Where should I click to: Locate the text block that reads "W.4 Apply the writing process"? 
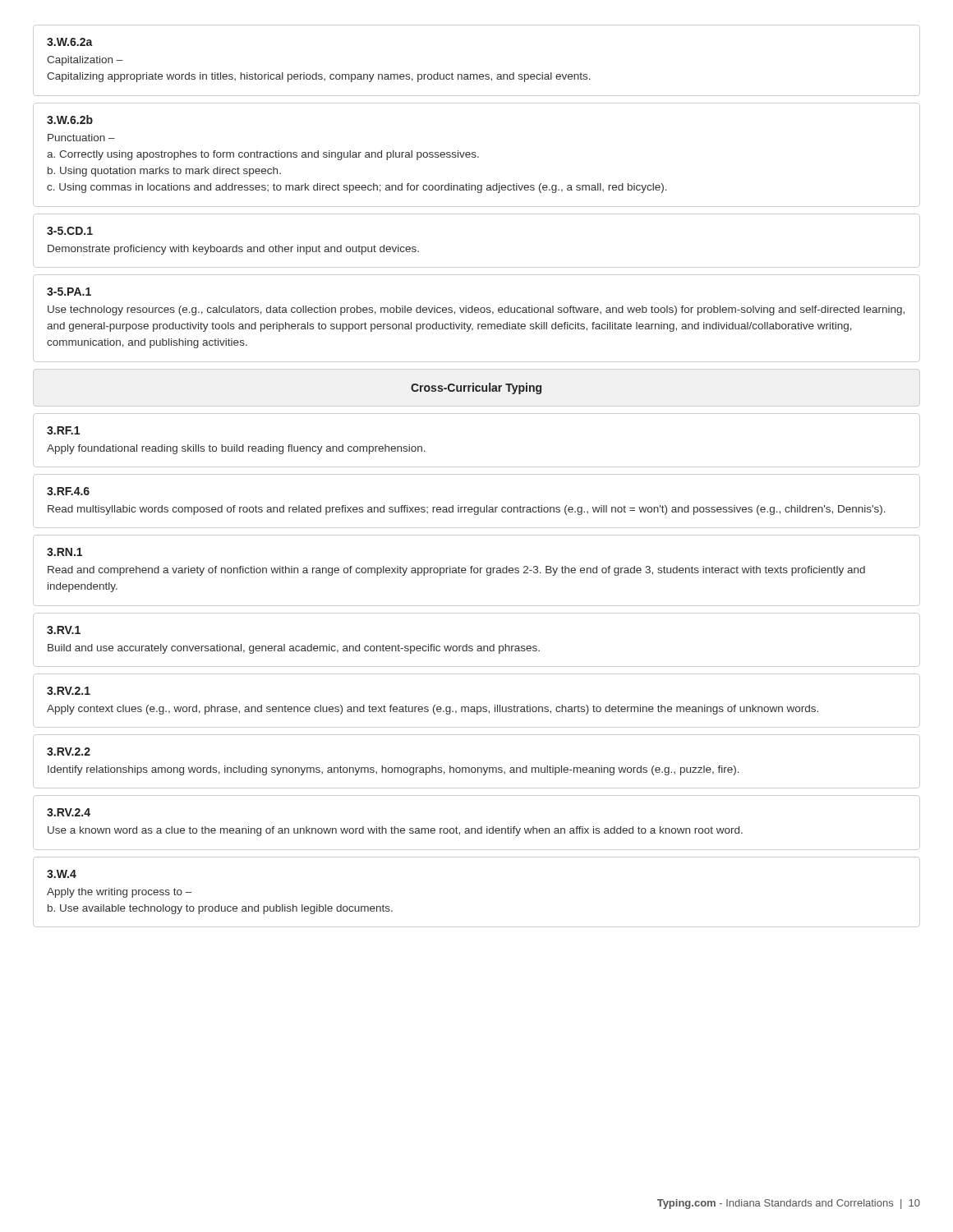tap(62, 874)
